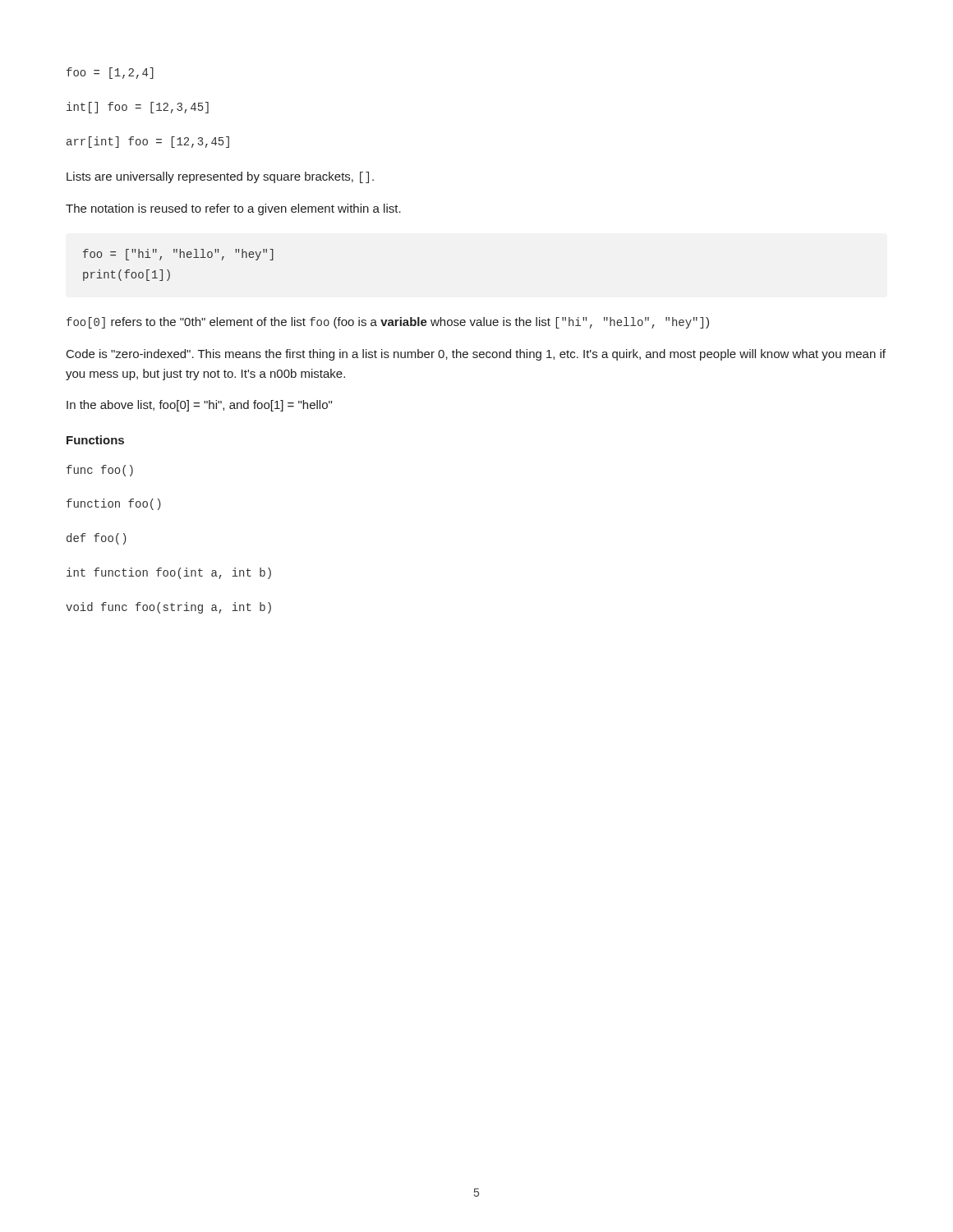Select the text starting "Lists are universally represented"
Viewport: 953px width, 1232px height.
pos(220,177)
